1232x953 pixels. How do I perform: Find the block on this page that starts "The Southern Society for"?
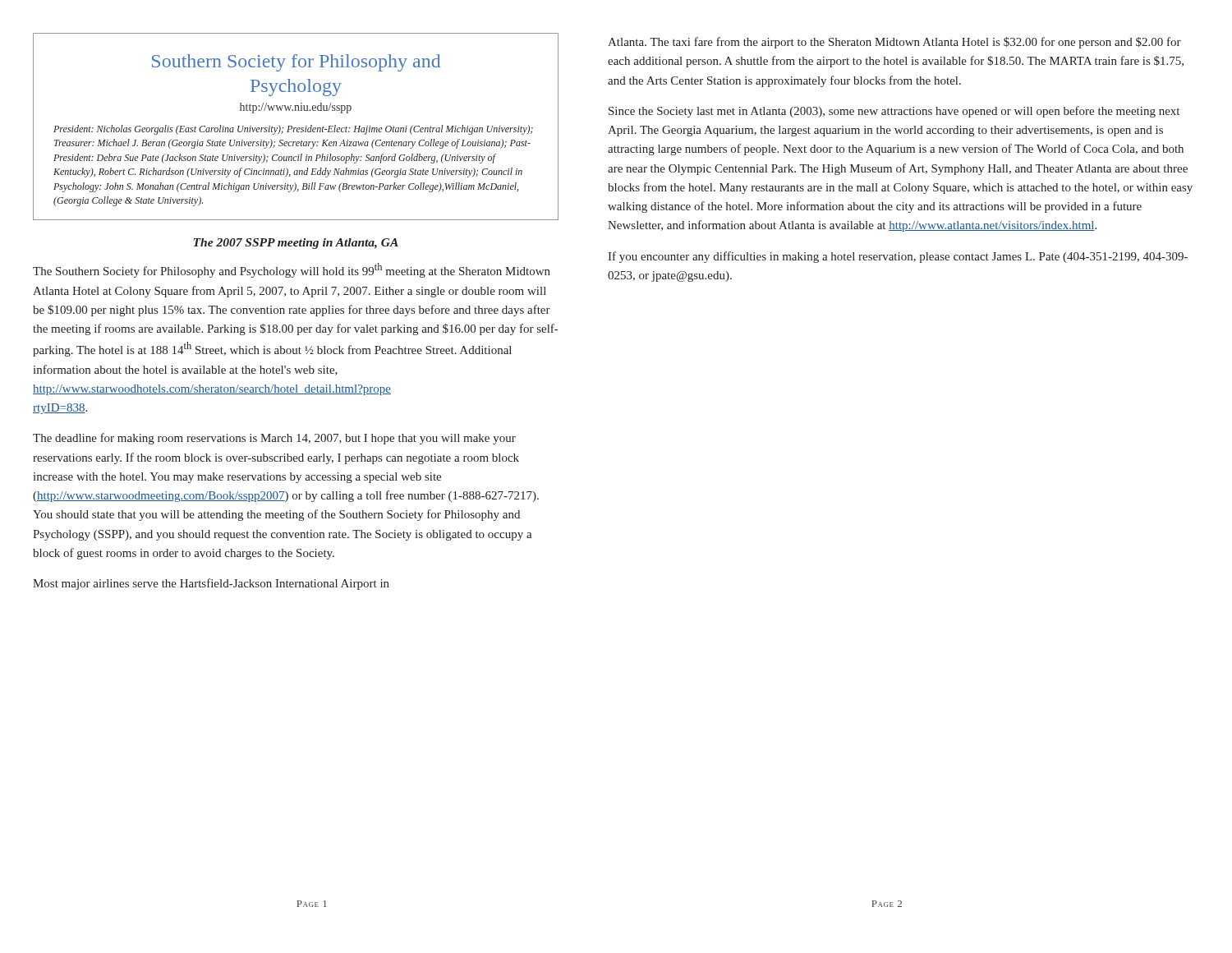pos(296,338)
